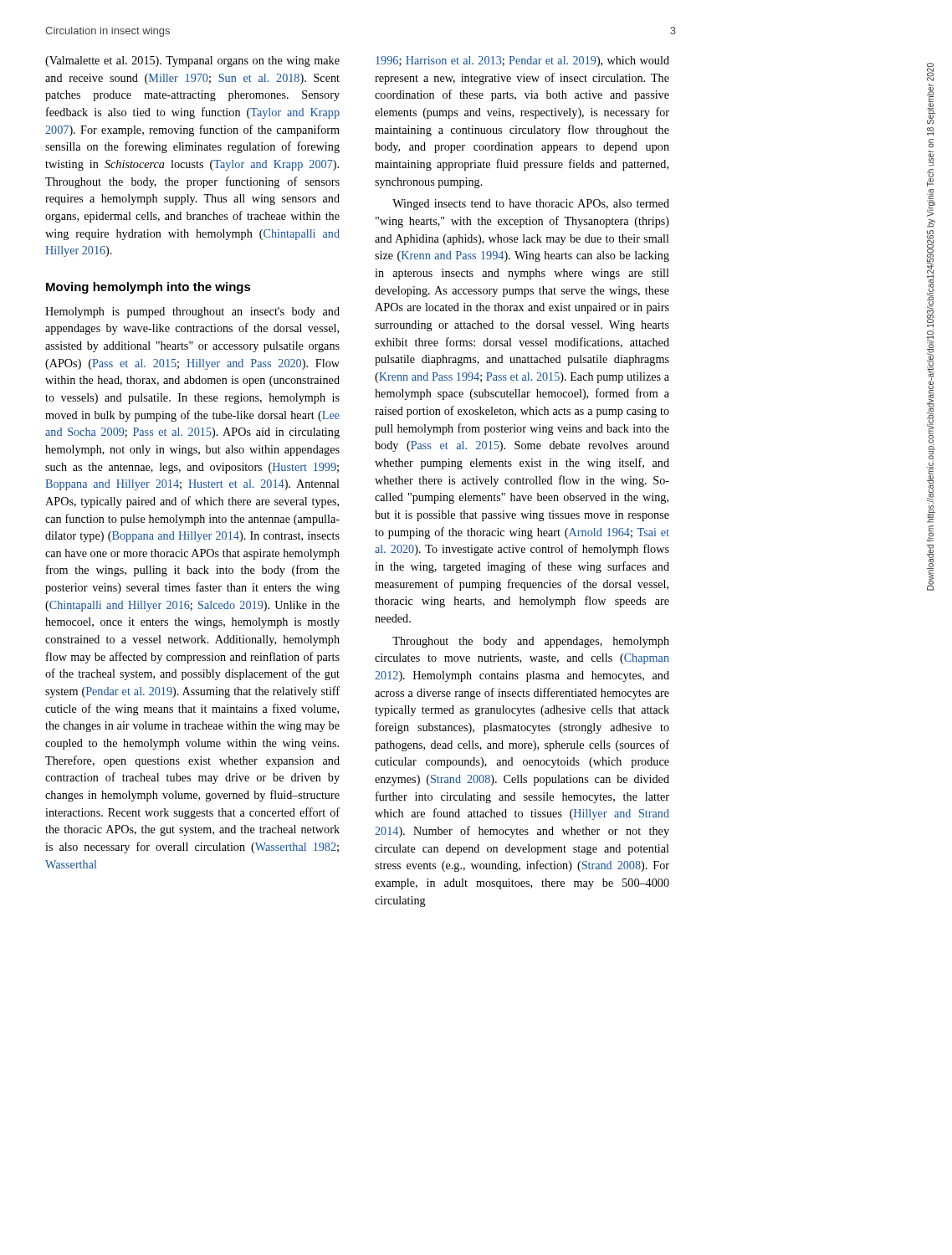Point to the block beginning "Hemolymph is pumped throughout an"
Image resolution: width=952 pixels, height=1255 pixels.
coord(192,588)
